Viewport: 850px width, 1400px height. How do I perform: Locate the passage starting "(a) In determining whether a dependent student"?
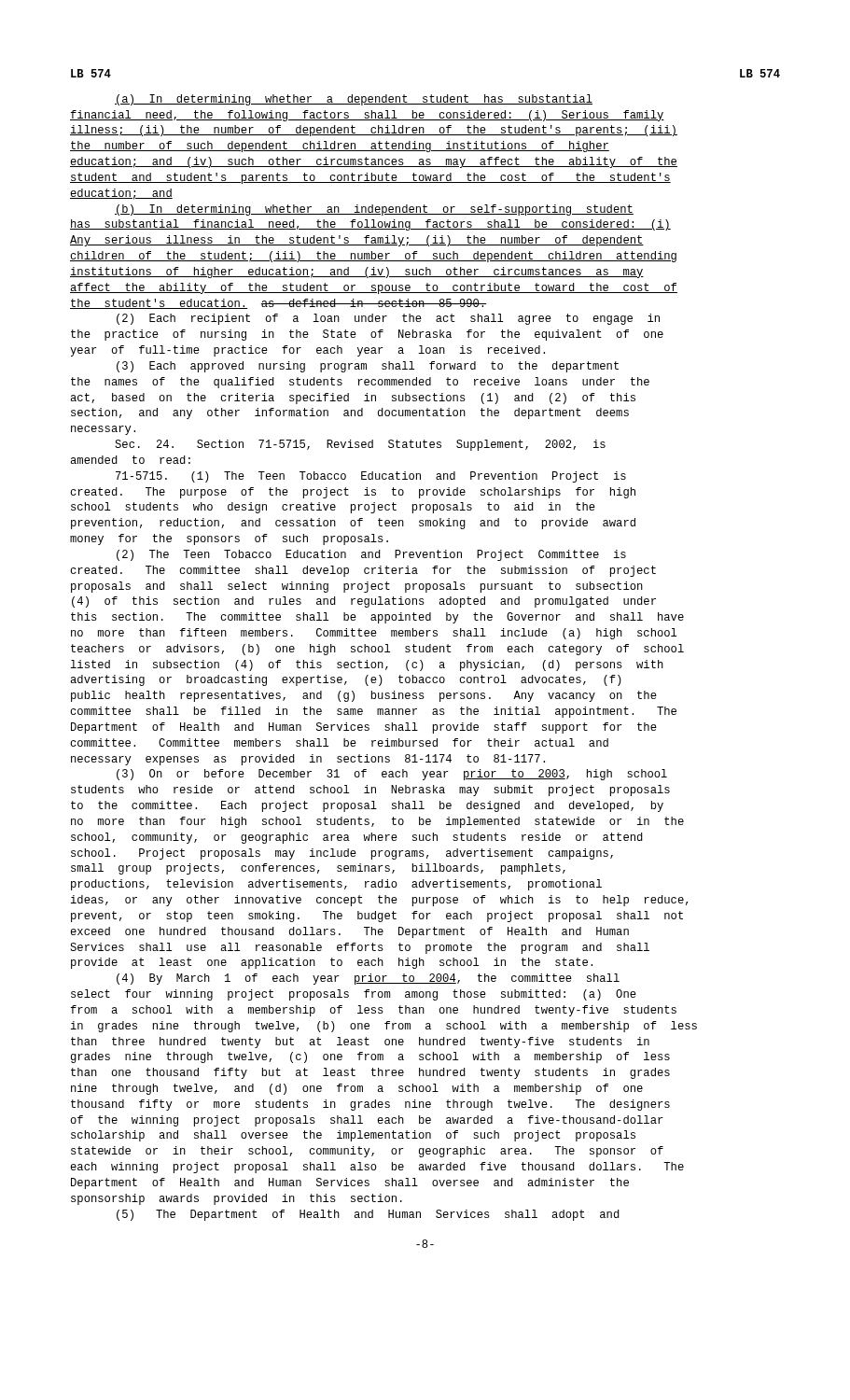point(425,147)
